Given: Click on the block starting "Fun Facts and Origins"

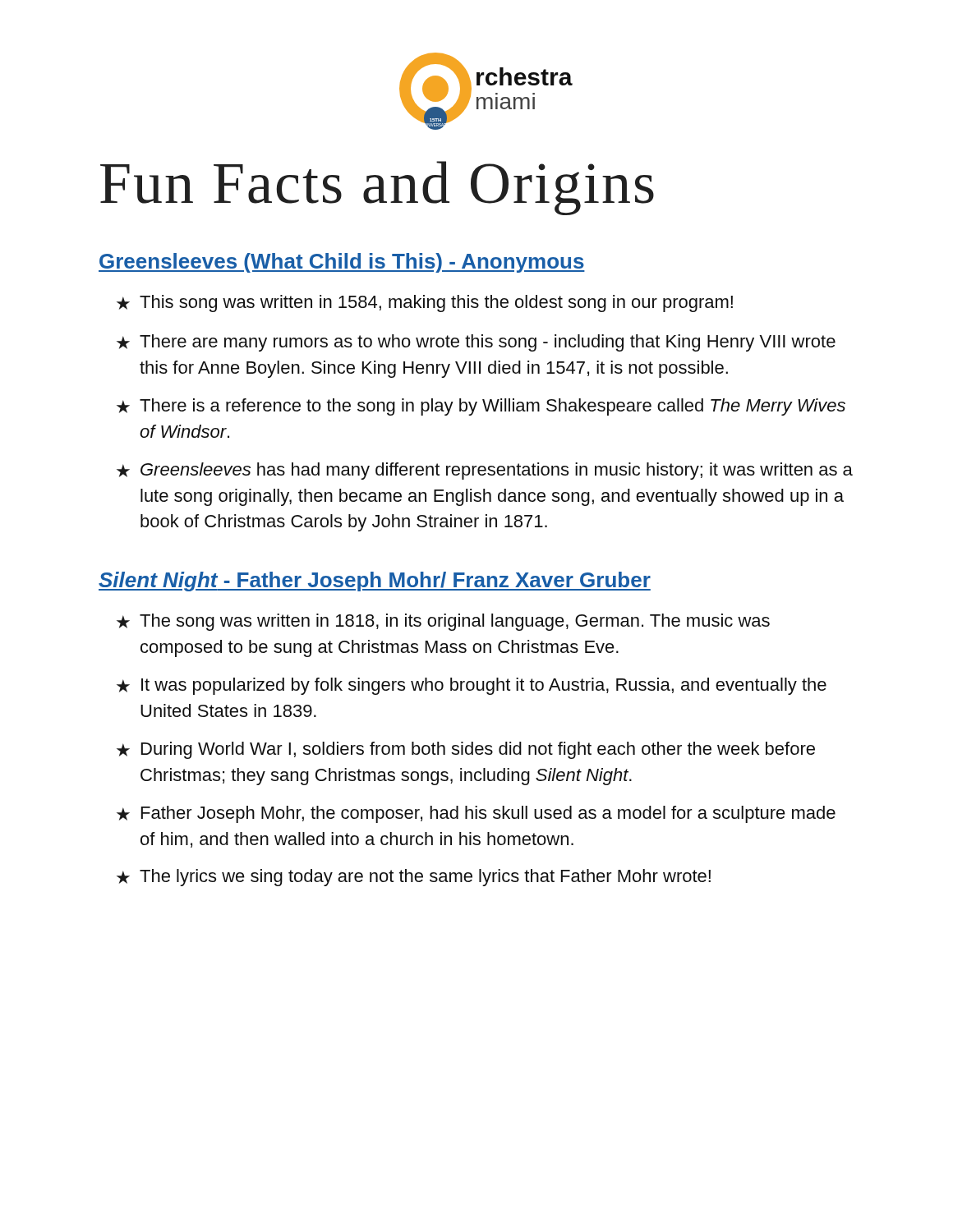Looking at the screenshot, I should (x=378, y=184).
